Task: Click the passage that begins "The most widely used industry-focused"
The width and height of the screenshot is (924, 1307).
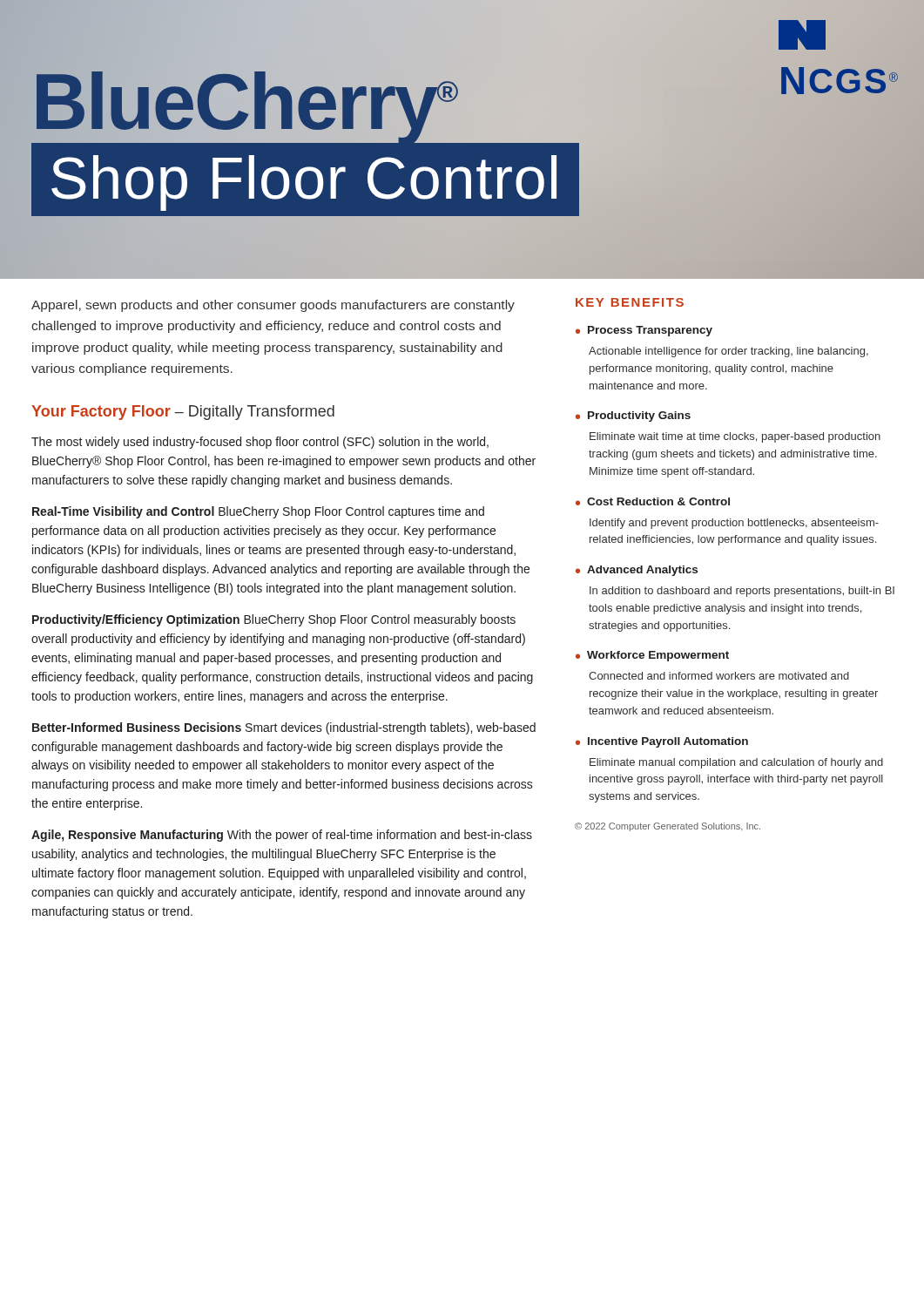Action: (284, 461)
